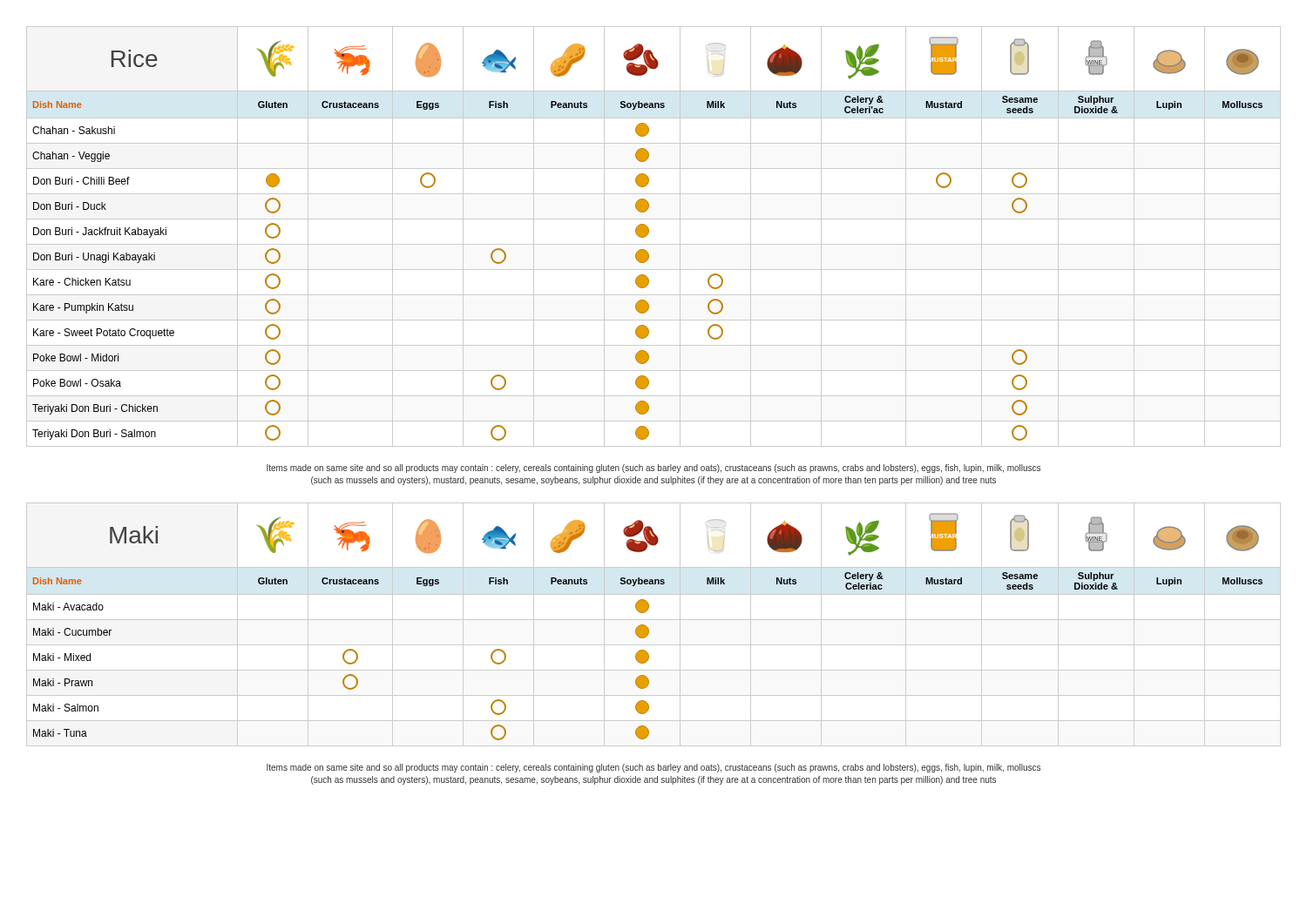The width and height of the screenshot is (1307, 924).
Task: Click on the table containing "Kare - Sweet Potato"
Action: 654,236
